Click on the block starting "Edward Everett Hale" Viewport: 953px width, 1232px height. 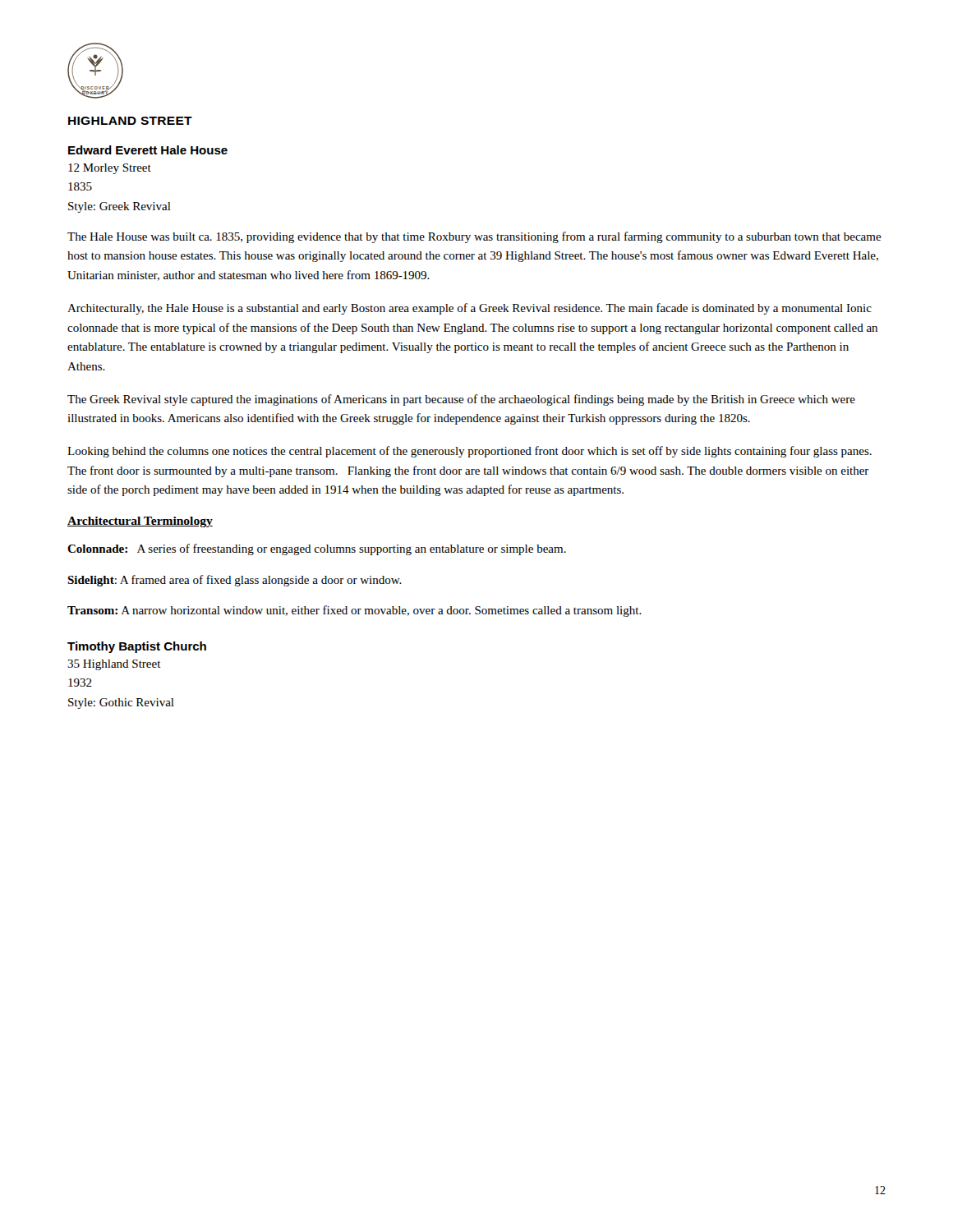tap(148, 150)
